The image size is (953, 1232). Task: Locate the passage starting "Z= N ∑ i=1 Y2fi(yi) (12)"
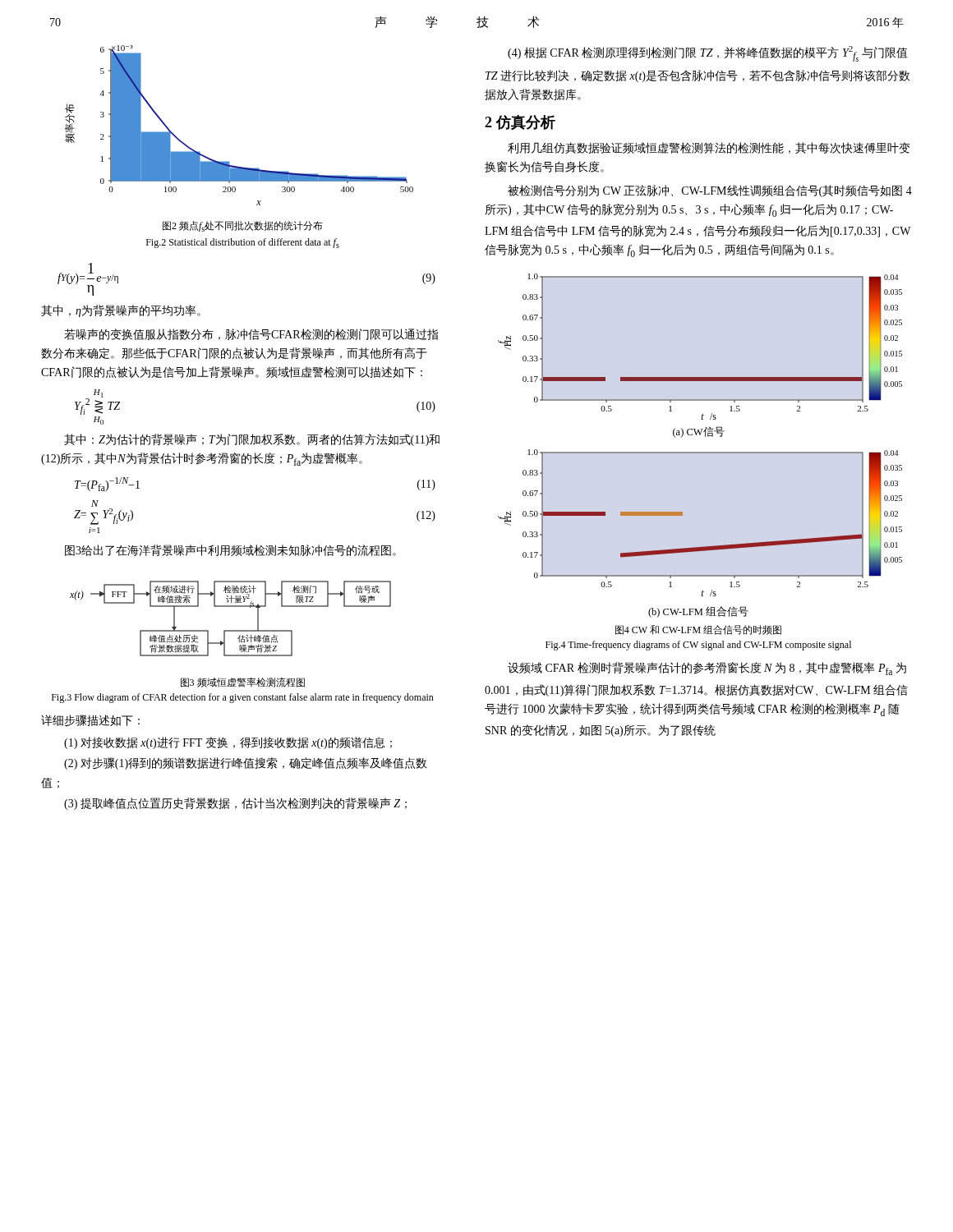point(95,503)
